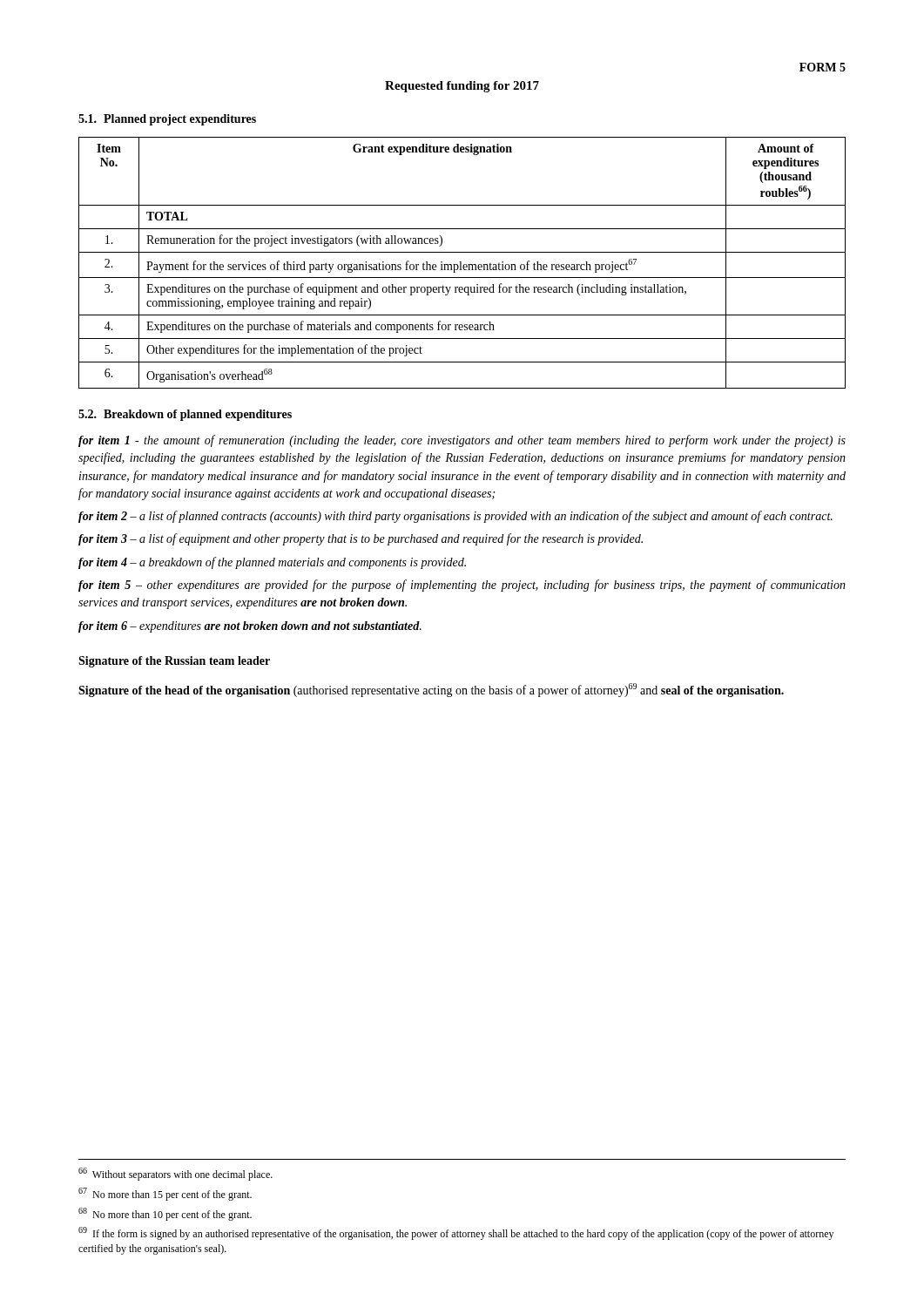Point to the text block starting "5.2.Breakdown of planned expenditures"
924x1307 pixels.
click(x=185, y=414)
